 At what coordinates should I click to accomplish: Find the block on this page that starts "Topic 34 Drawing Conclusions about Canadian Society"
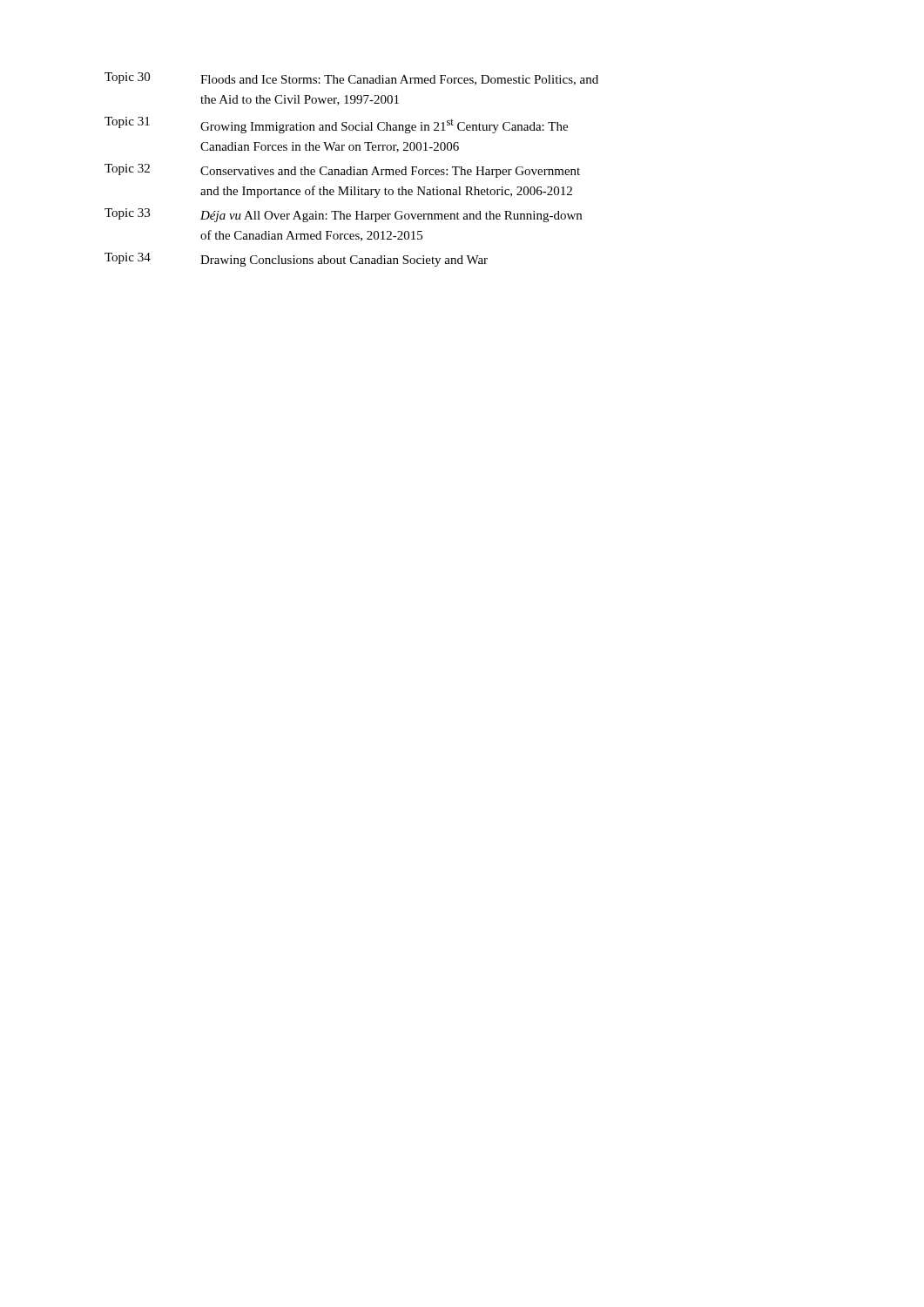(296, 260)
